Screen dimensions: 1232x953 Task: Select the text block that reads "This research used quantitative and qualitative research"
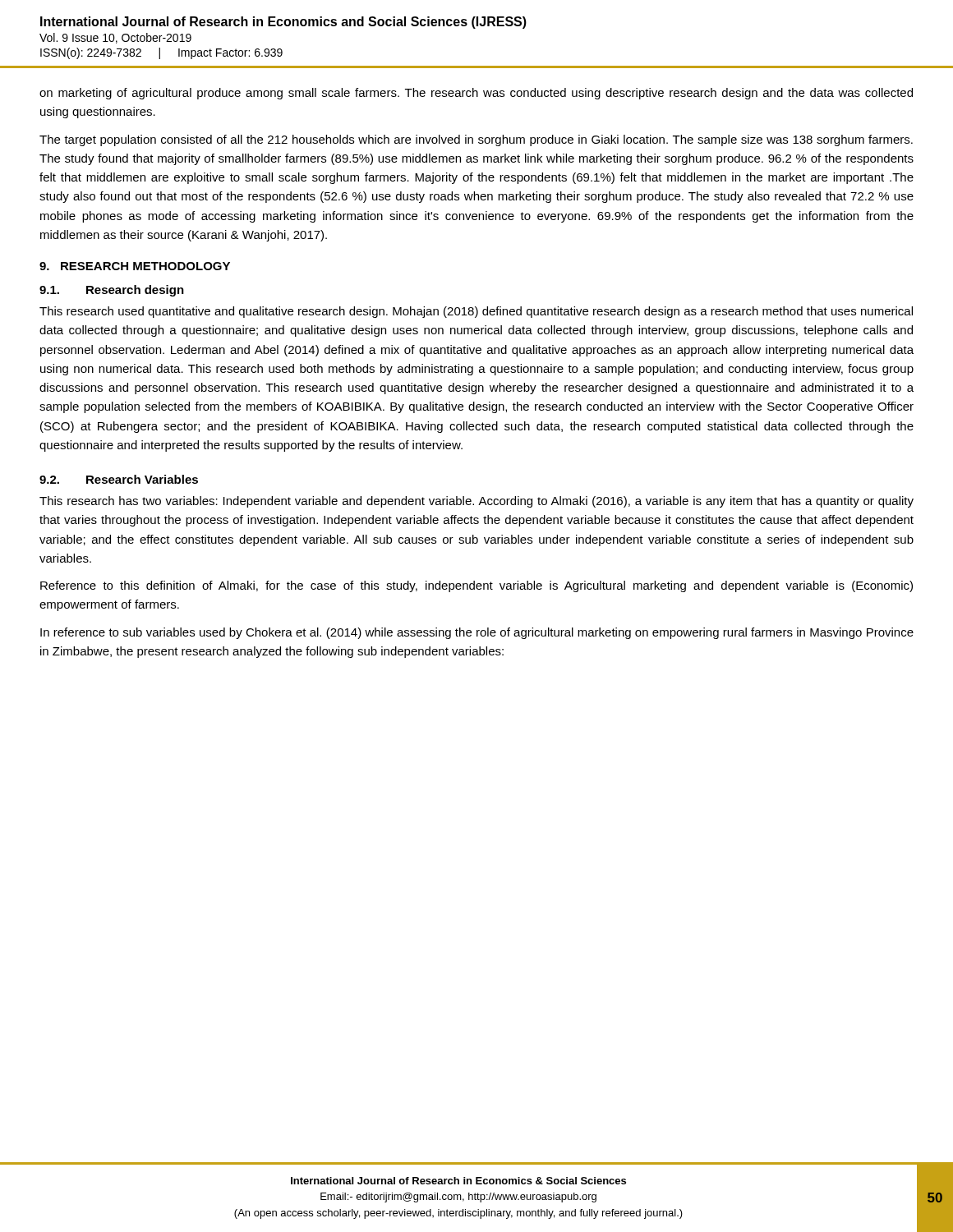coord(476,378)
